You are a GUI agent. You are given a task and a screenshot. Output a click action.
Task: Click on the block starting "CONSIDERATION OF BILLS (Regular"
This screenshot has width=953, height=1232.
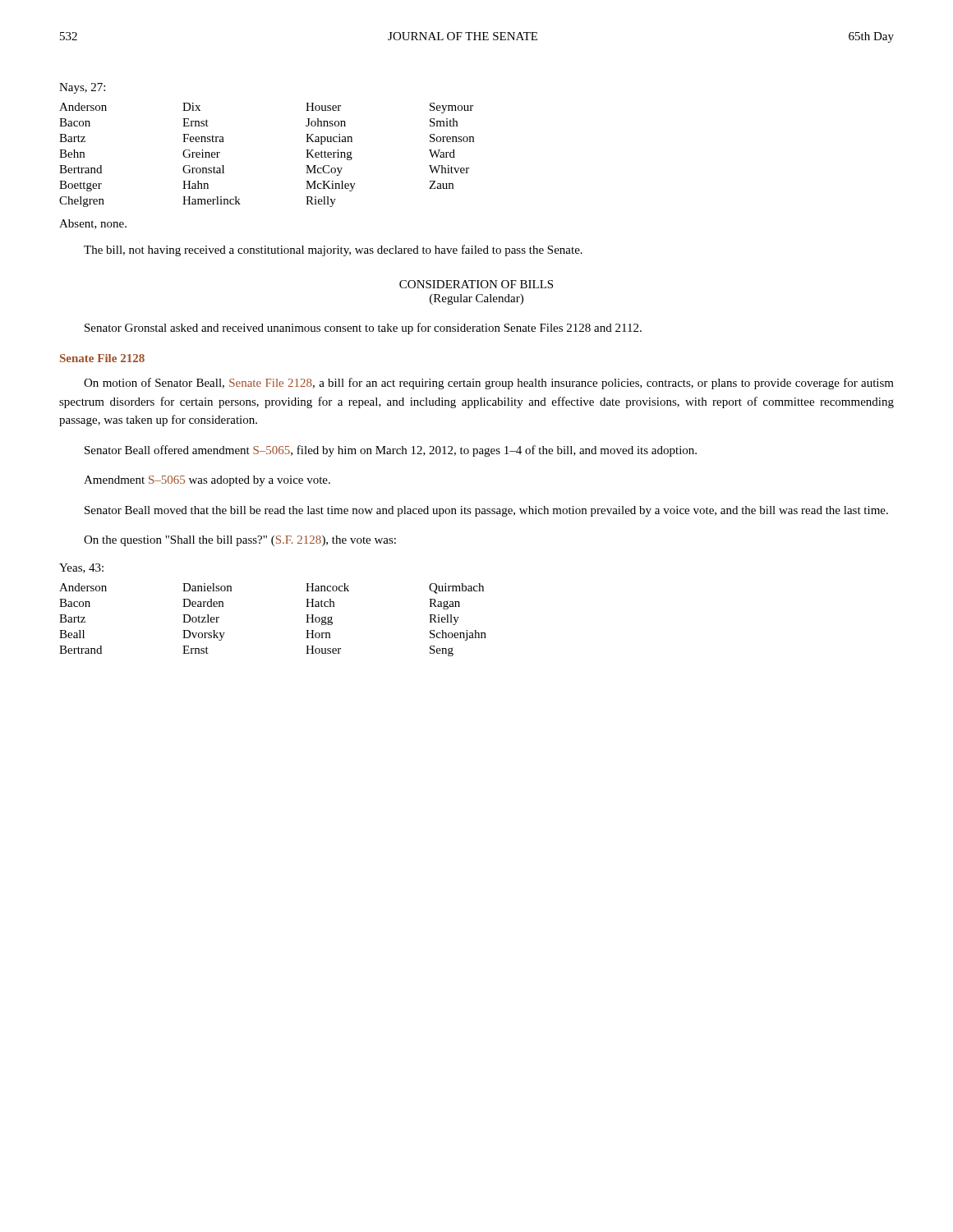tap(476, 291)
